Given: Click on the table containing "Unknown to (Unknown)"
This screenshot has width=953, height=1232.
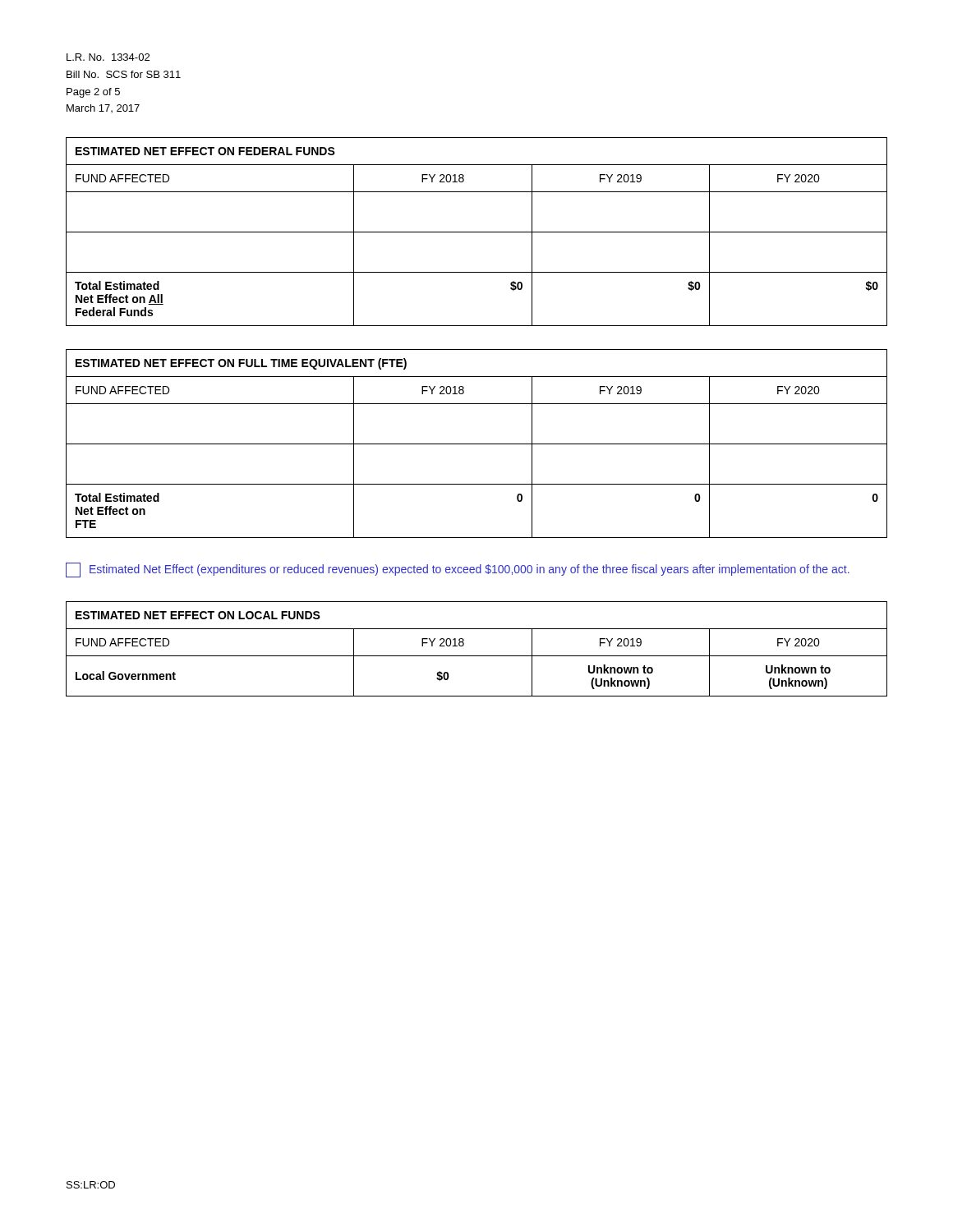Looking at the screenshot, I should (x=476, y=649).
